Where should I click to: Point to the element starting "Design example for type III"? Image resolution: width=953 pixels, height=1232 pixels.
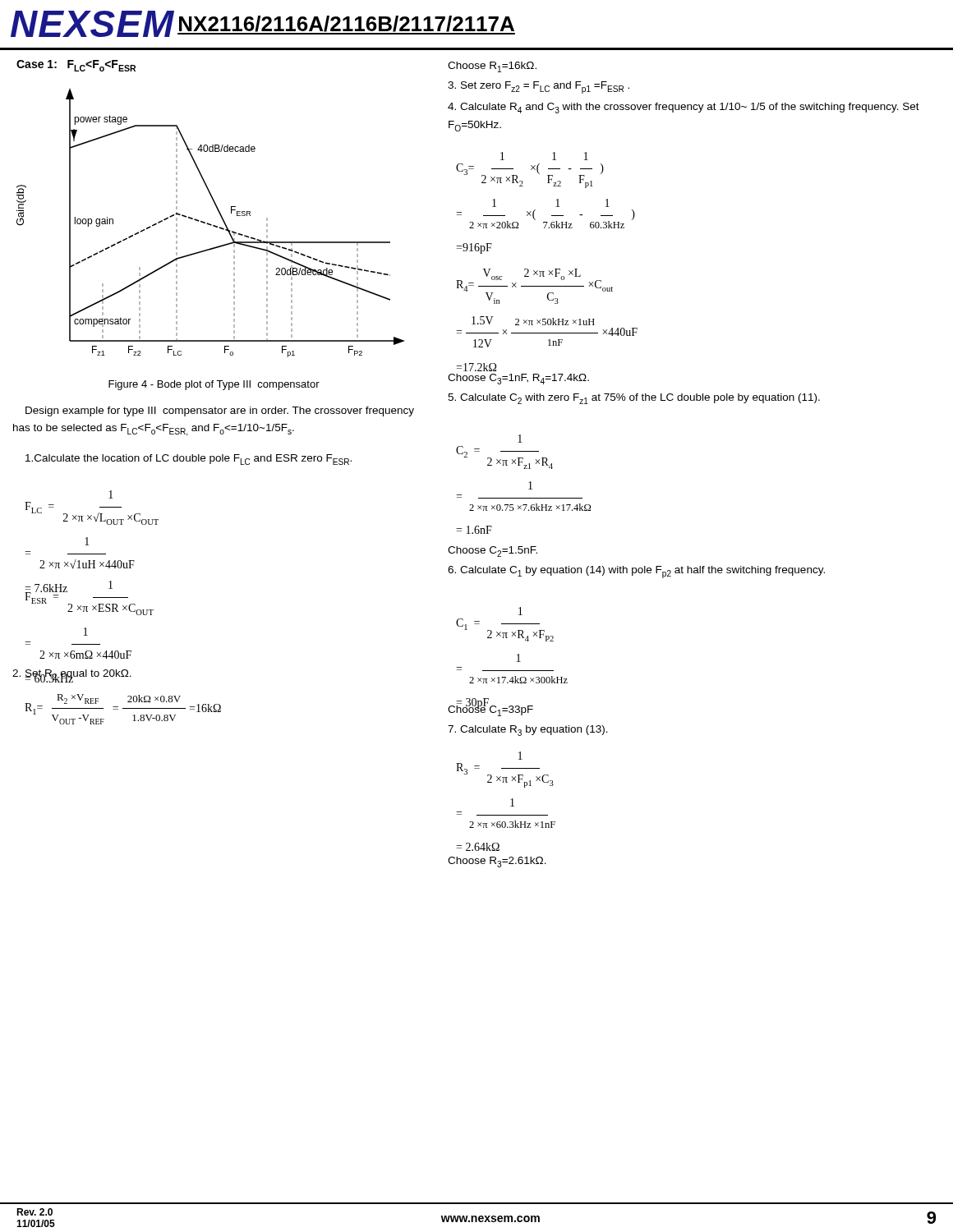tap(213, 420)
